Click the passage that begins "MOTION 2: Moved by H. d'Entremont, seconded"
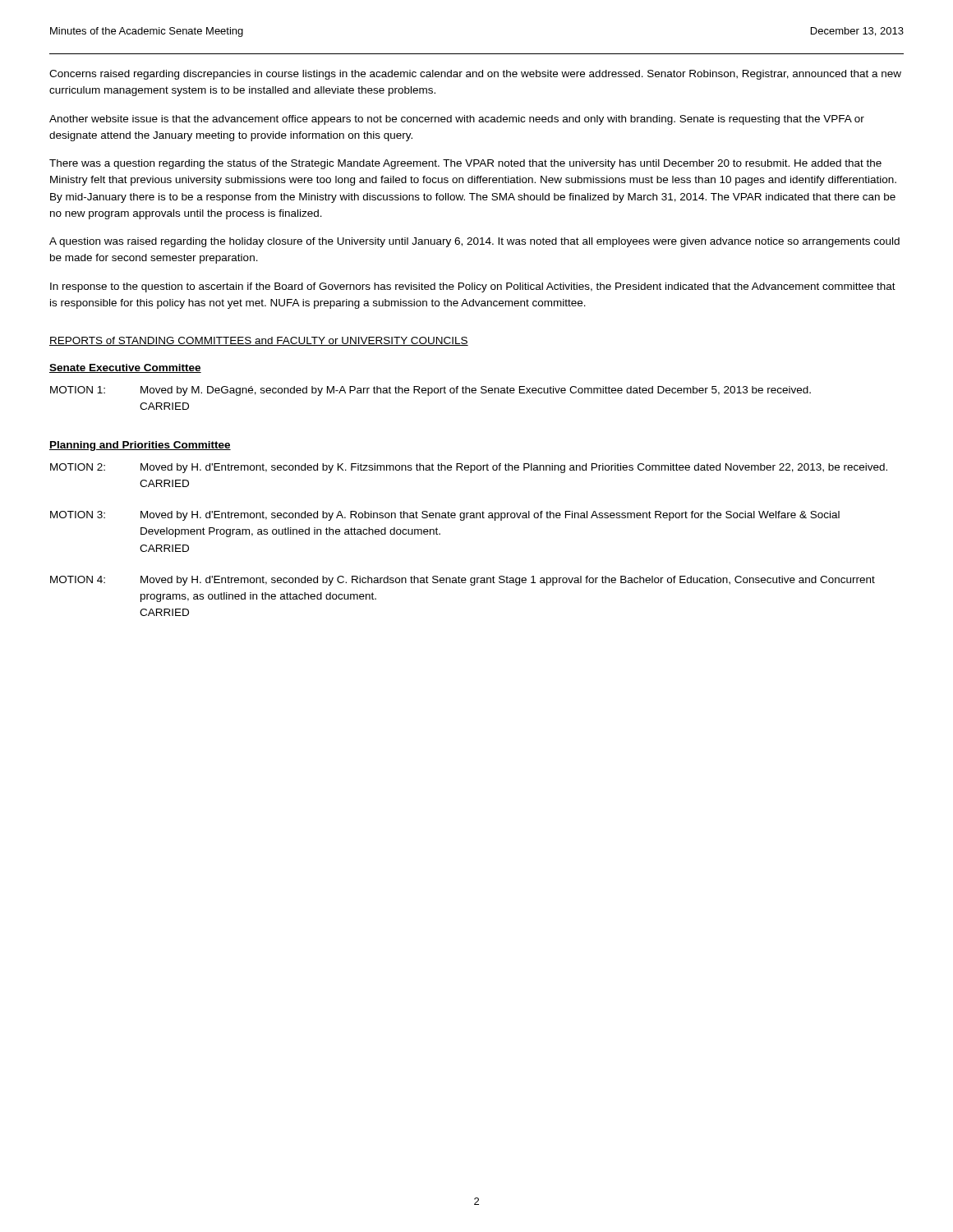 coord(476,475)
